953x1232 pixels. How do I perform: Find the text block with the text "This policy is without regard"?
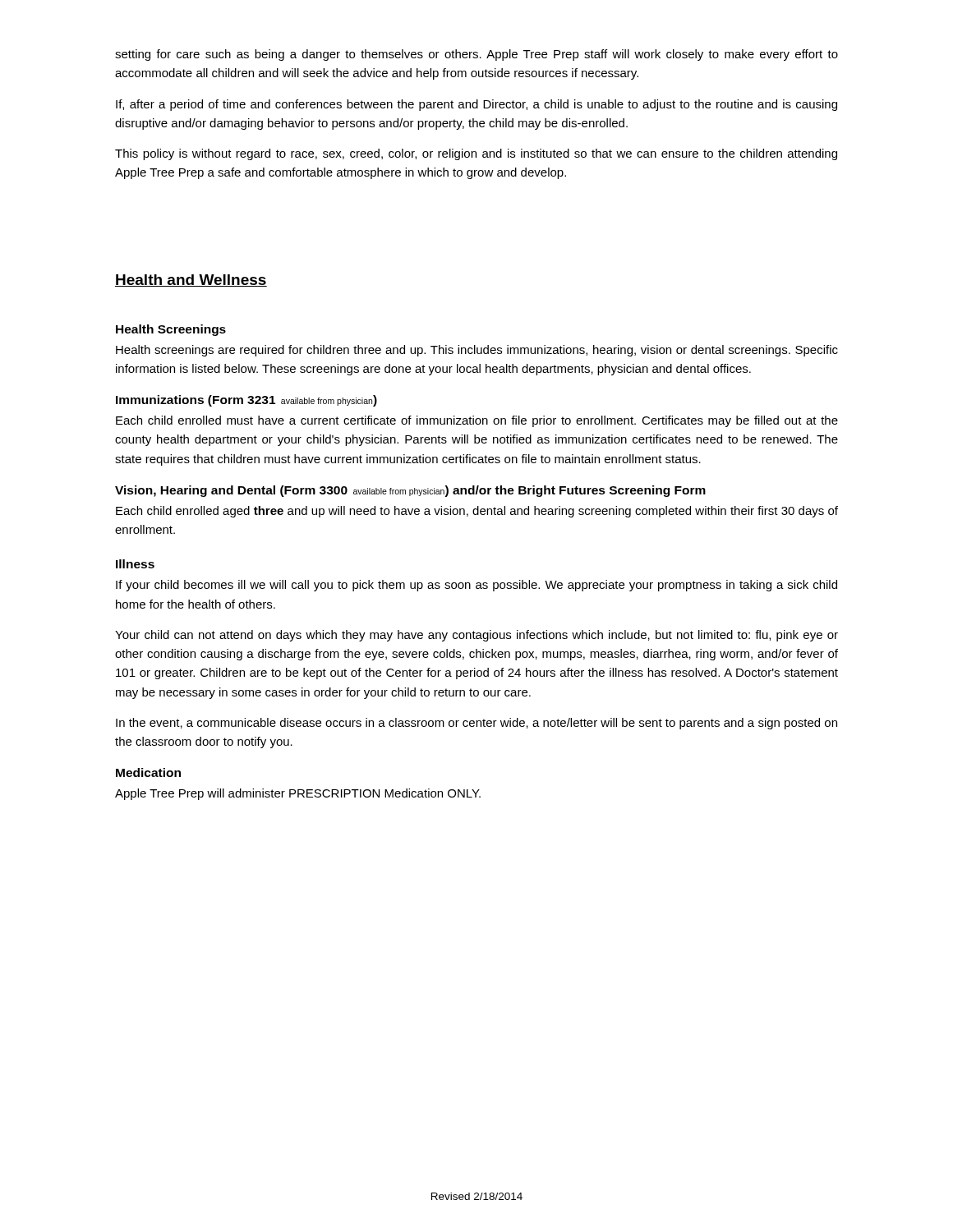pyautogui.click(x=476, y=163)
